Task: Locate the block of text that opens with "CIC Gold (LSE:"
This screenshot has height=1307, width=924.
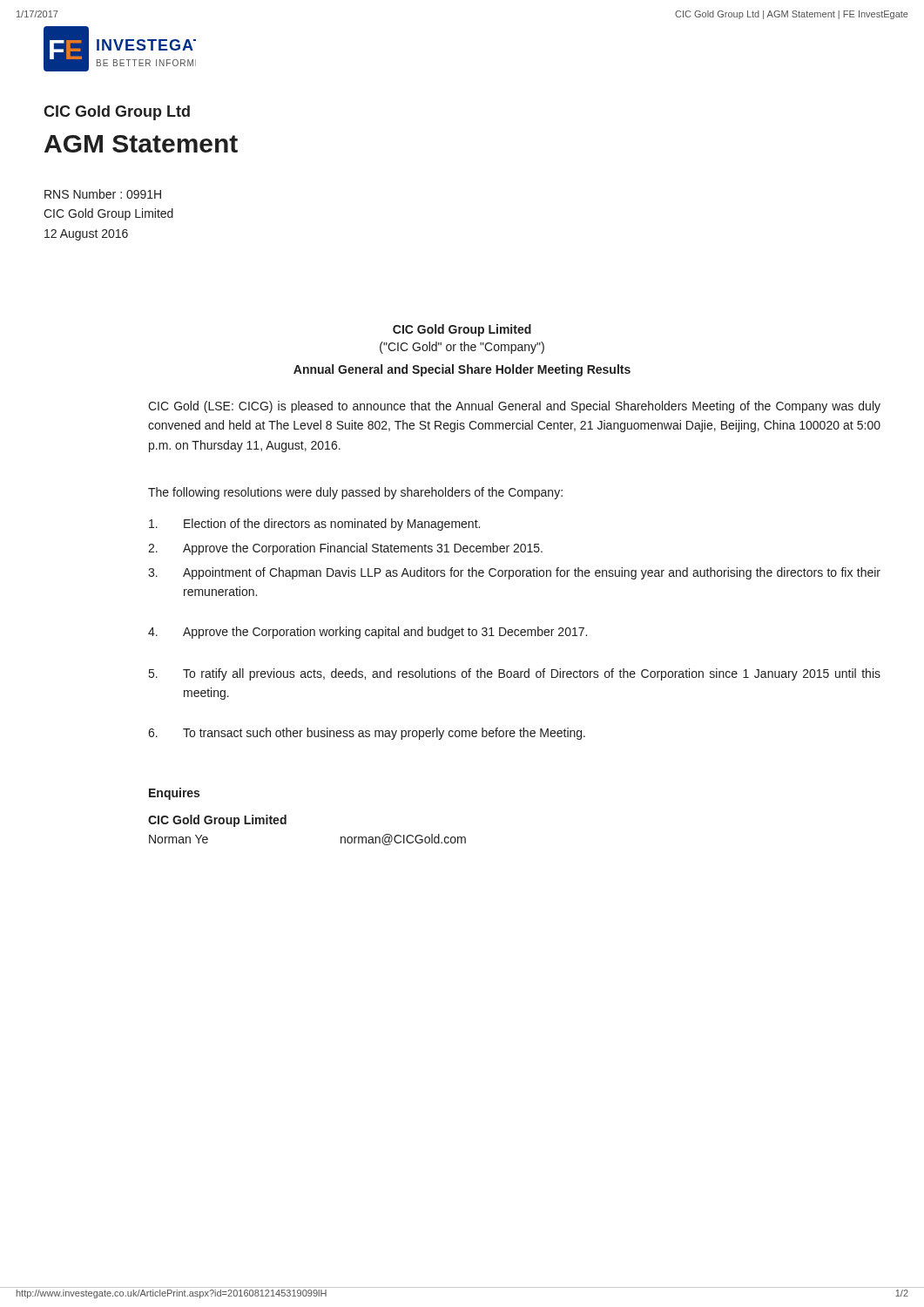Action: 514,426
